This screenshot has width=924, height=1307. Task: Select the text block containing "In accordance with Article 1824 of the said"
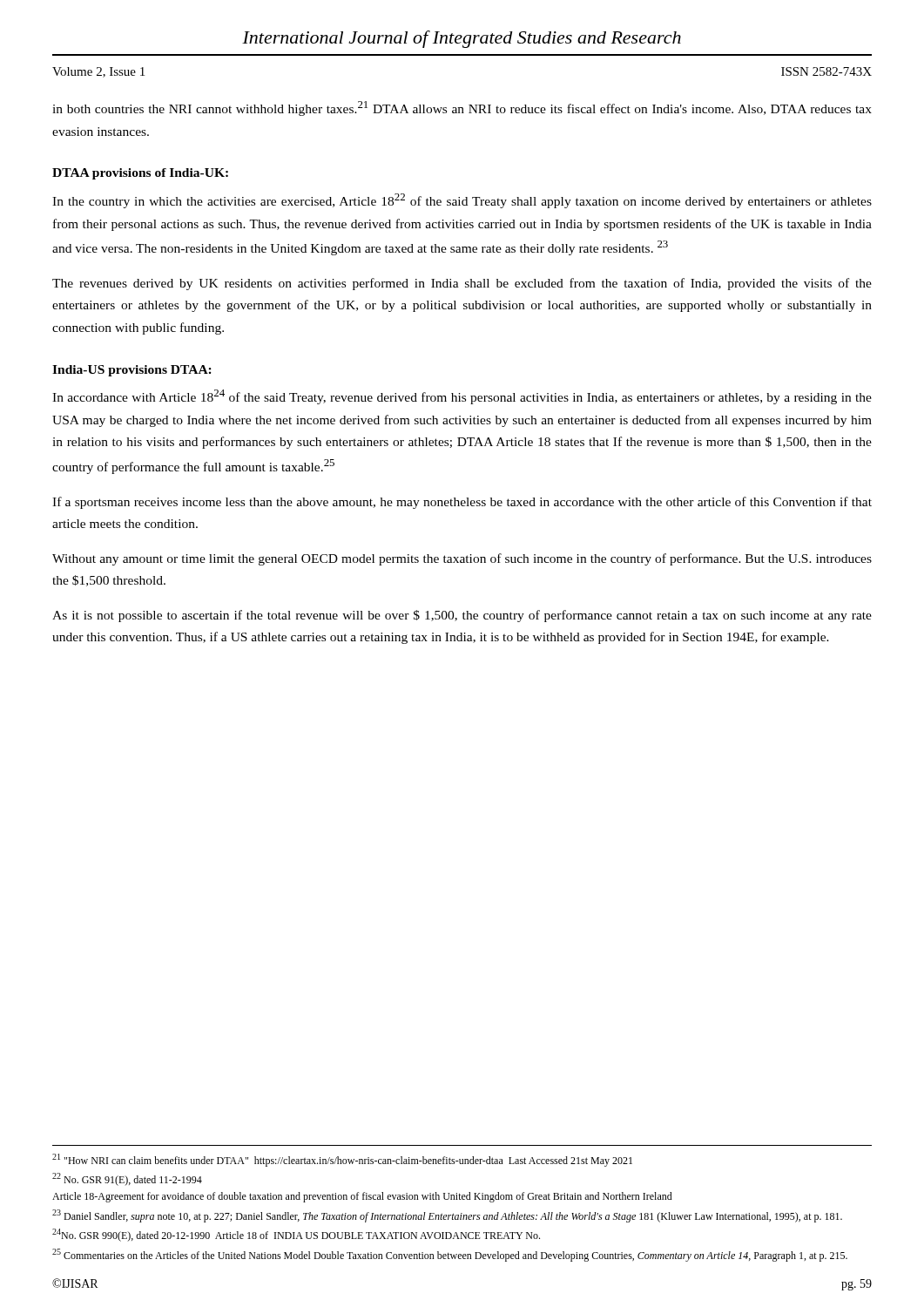(x=462, y=431)
